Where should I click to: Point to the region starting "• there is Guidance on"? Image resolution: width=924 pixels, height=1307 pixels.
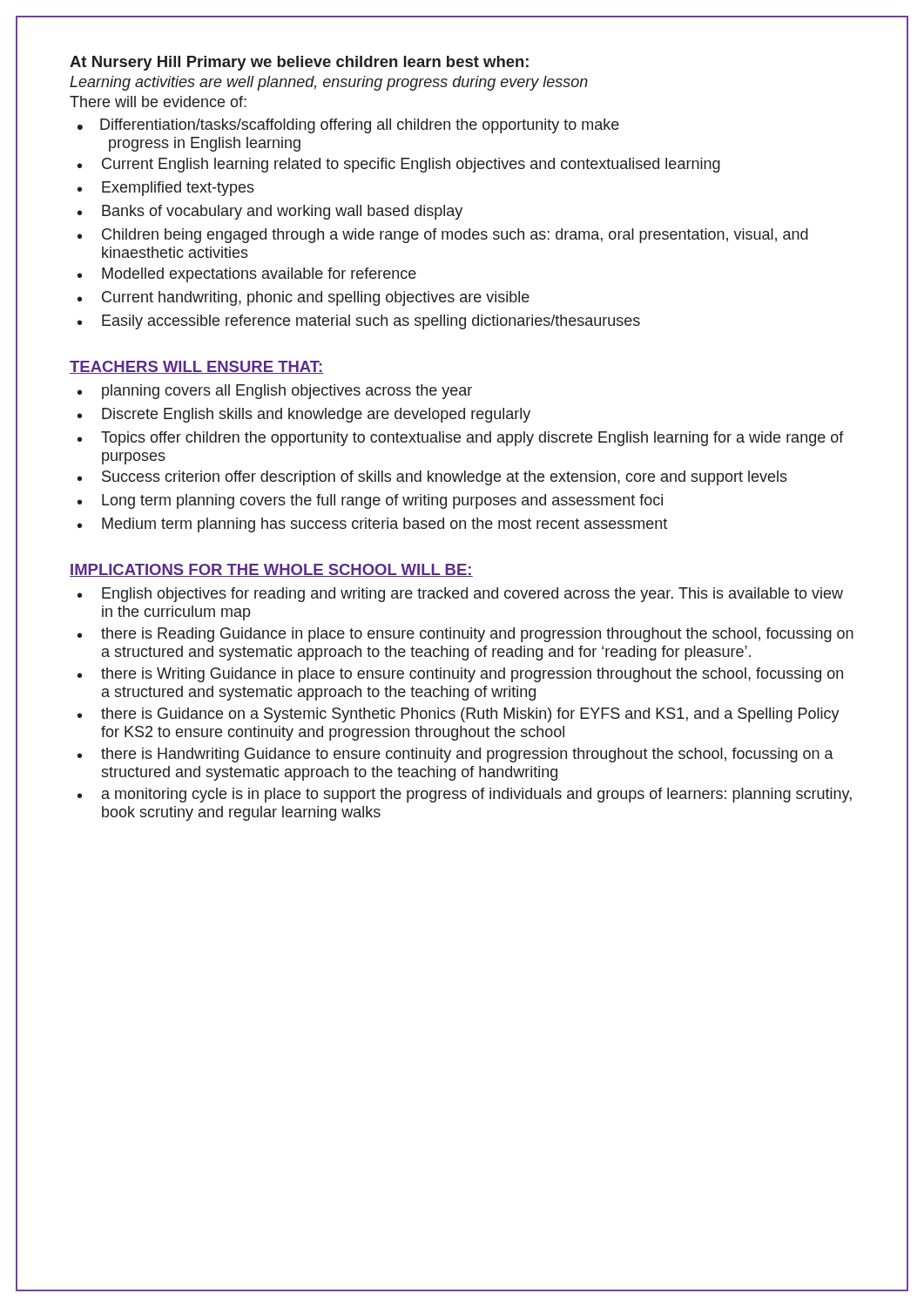coord(465,723)
